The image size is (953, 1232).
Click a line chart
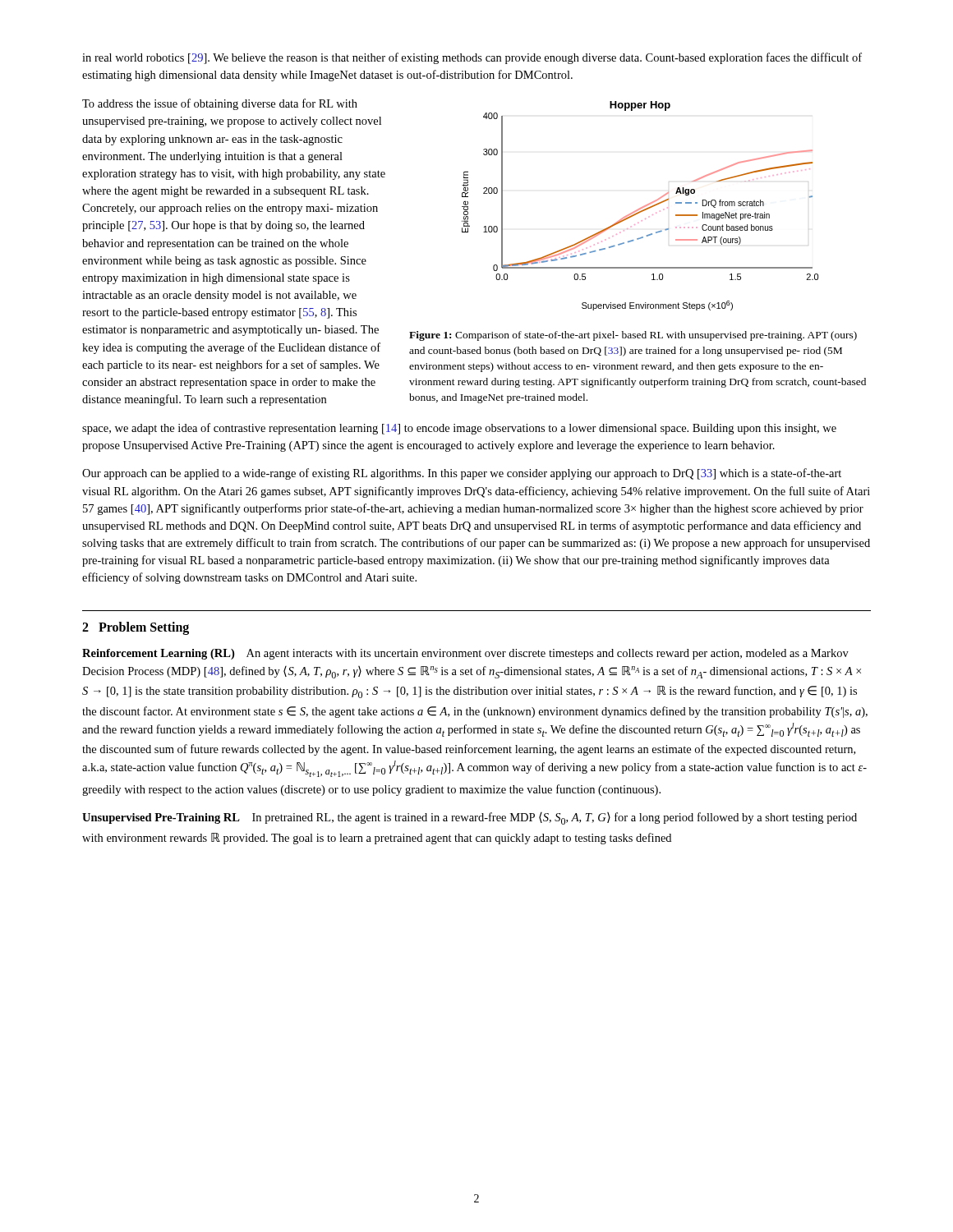(x=640, y=250)
